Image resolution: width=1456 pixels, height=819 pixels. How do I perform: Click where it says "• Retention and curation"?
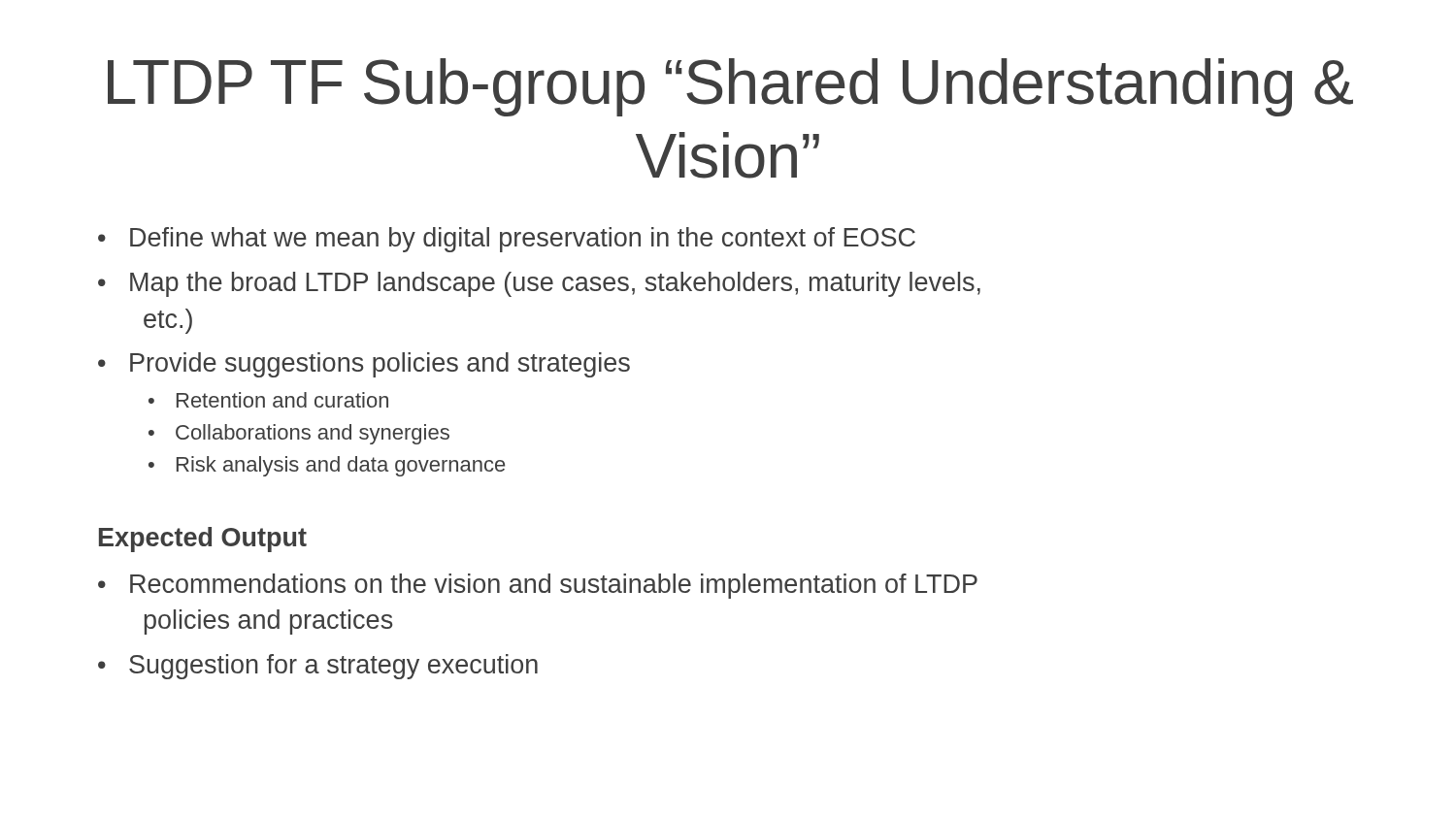click(259, 401)
